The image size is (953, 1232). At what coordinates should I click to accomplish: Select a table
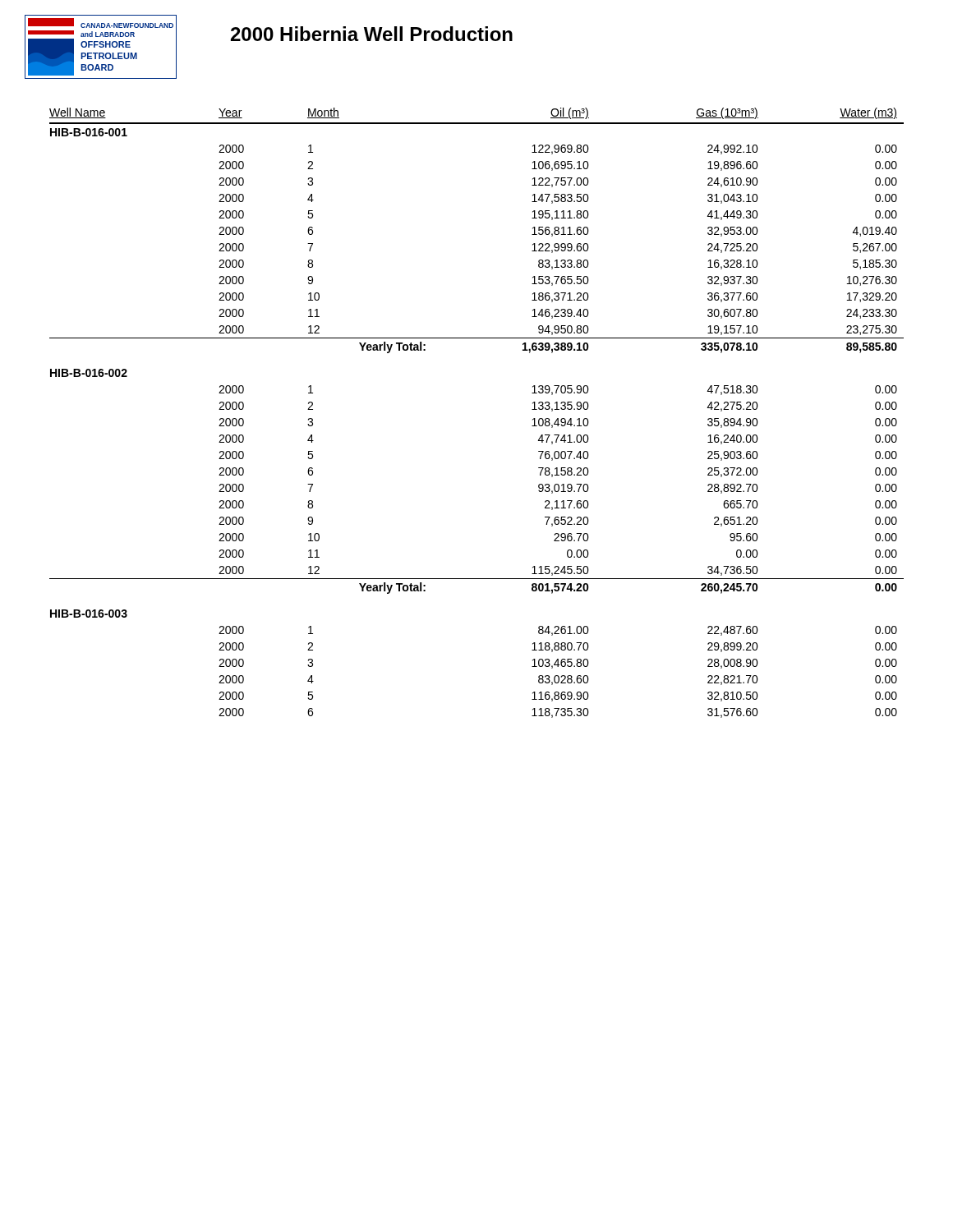tap(476, 411)
